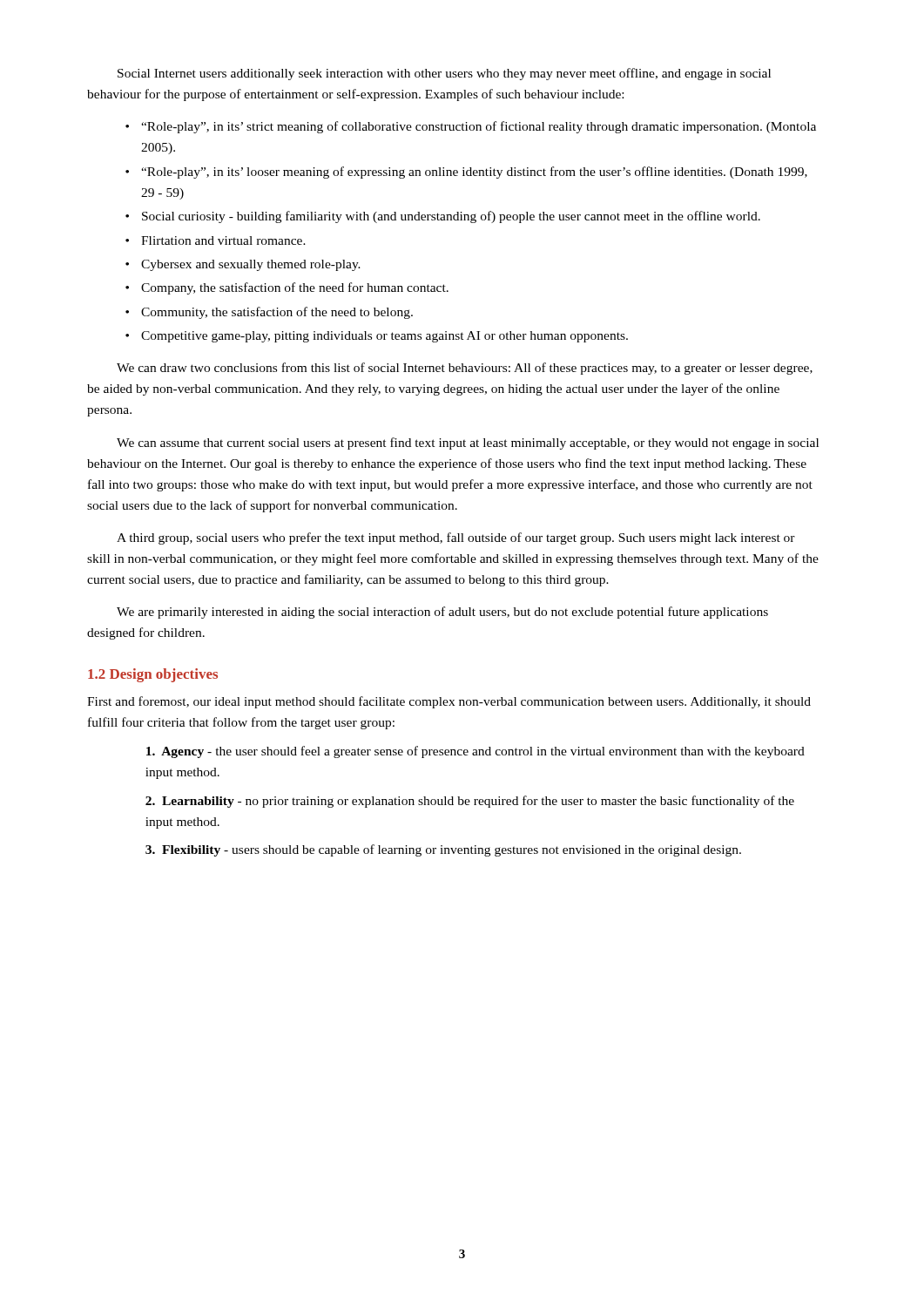
Task: Locate the text starting "Flirtation and virtual romance."
Action: 224,240
